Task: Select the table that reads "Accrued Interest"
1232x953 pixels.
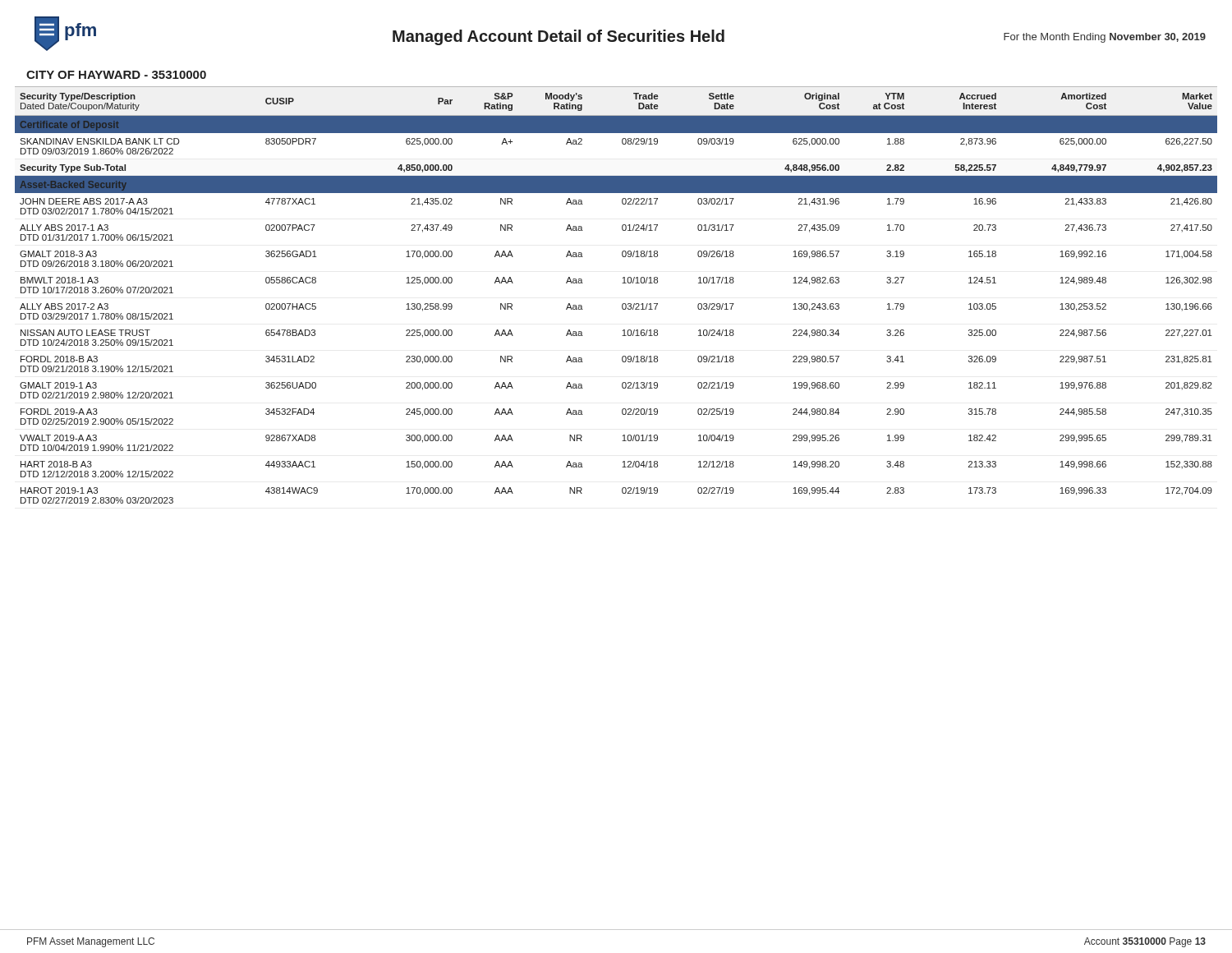Action: pos(616,297)
